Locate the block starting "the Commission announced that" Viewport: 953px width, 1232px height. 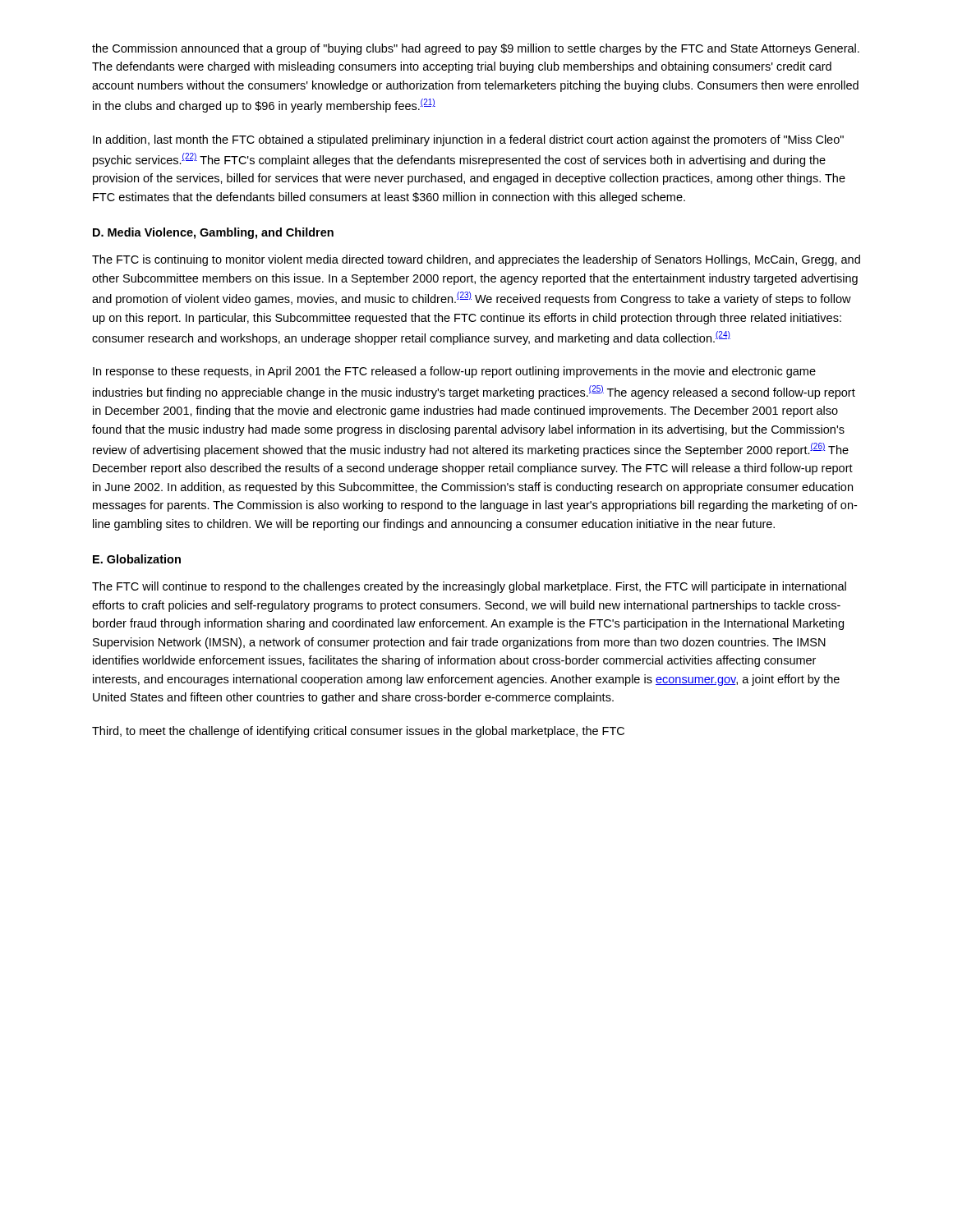[476, 77]
